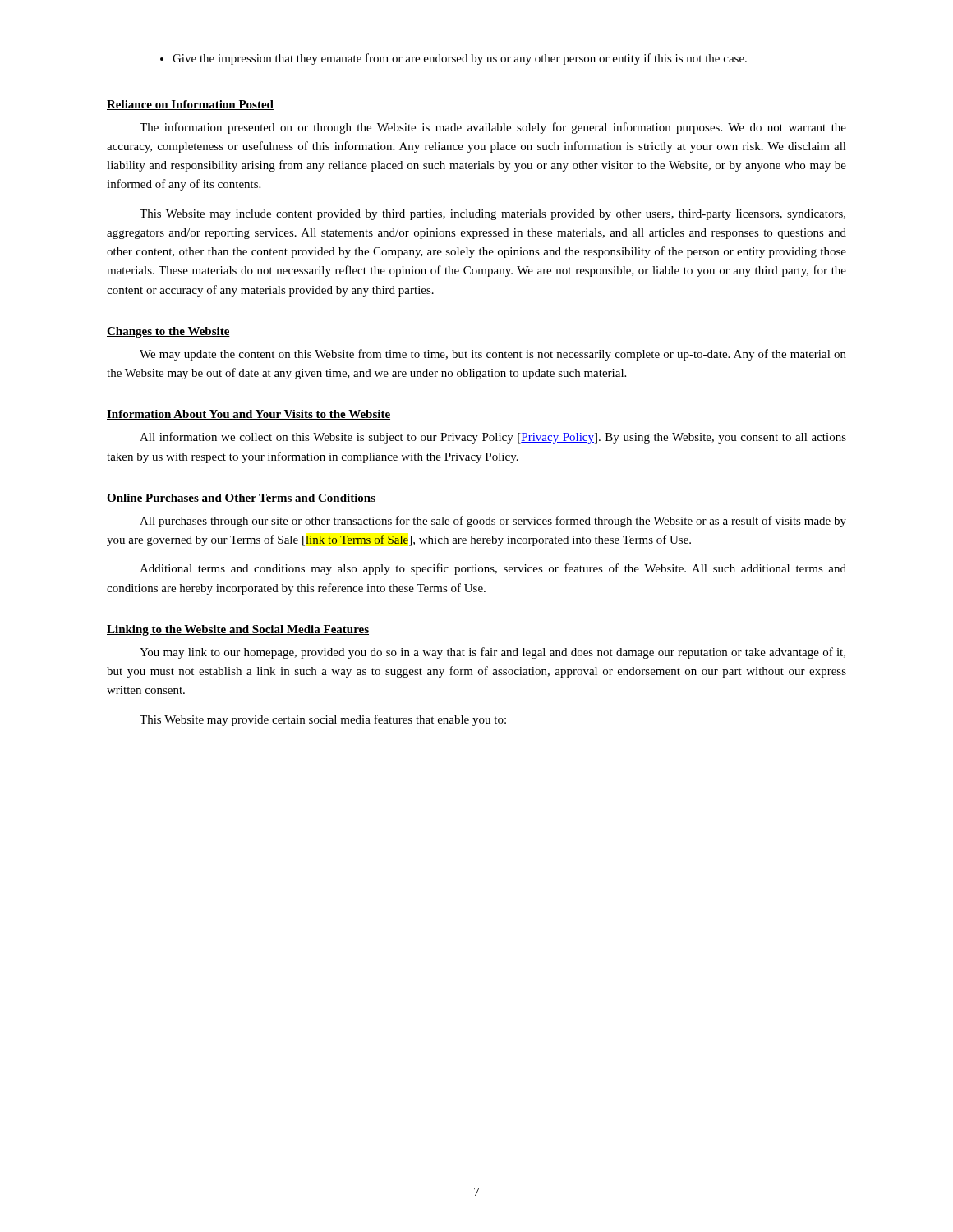Click on the section header that says "Information About You and Your Visits to"
This screenshot has height=1232, width=953.
(x=249, y=415)
